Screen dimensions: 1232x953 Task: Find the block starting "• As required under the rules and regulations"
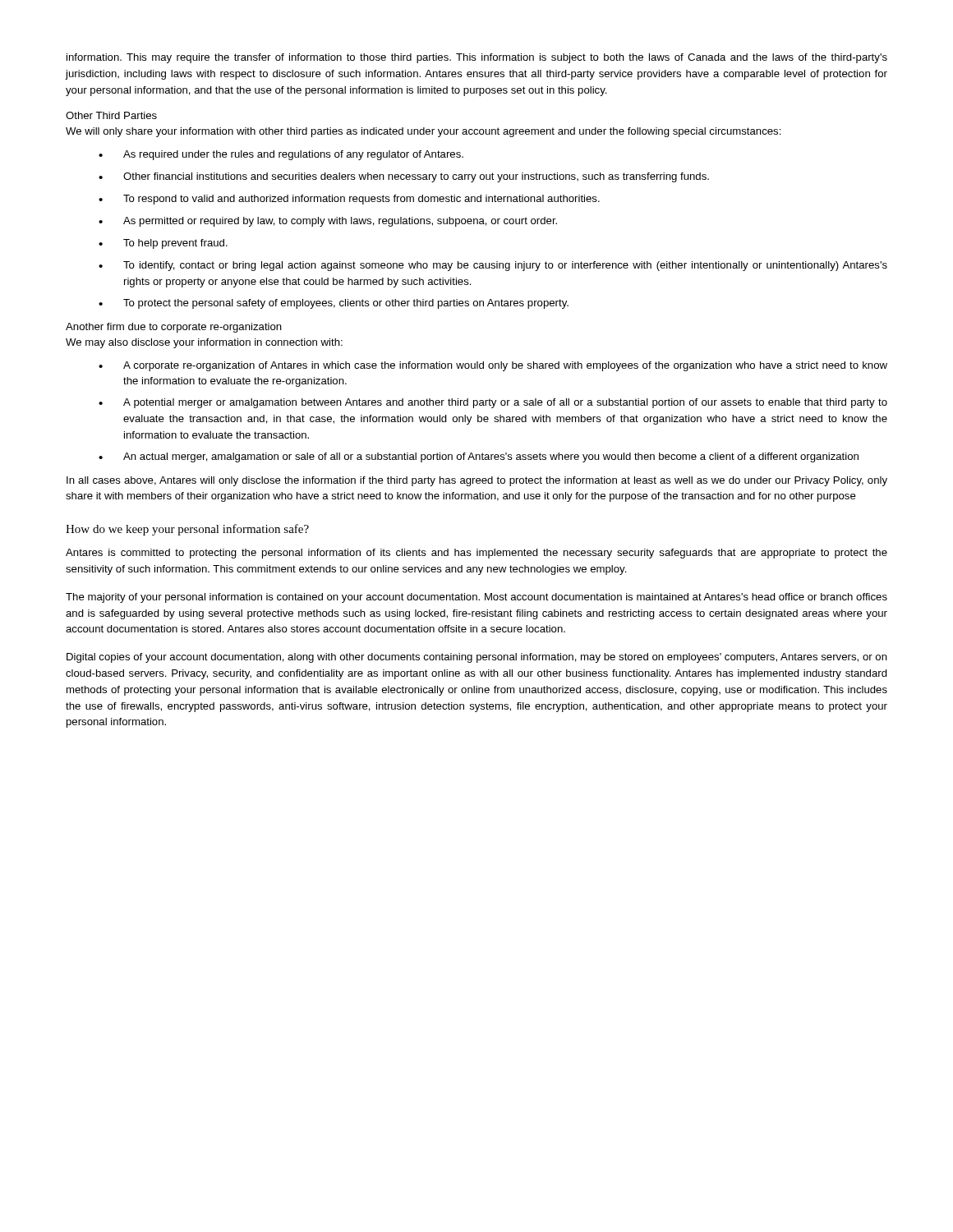tap(281, 155)
